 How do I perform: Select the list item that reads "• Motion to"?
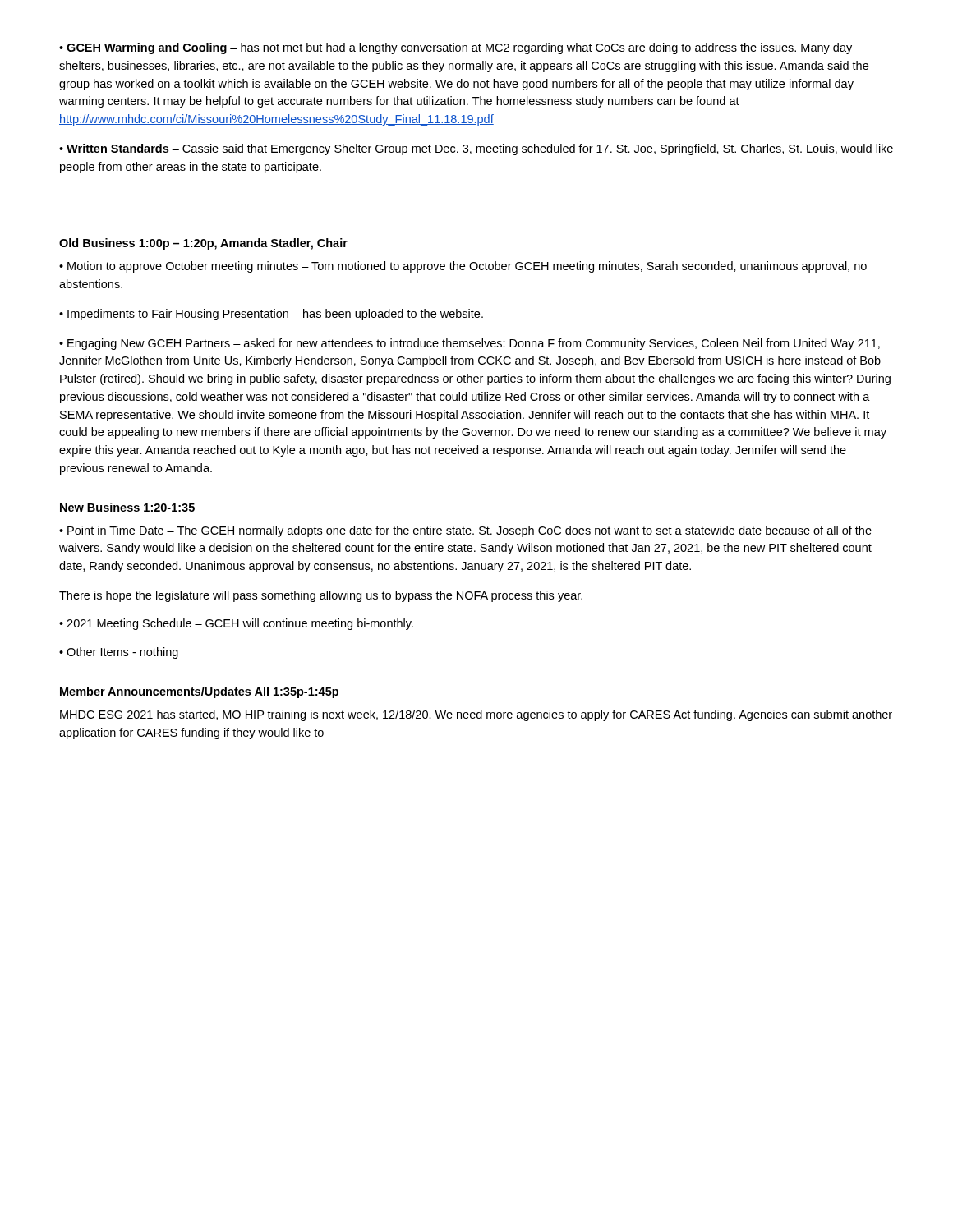463,275
